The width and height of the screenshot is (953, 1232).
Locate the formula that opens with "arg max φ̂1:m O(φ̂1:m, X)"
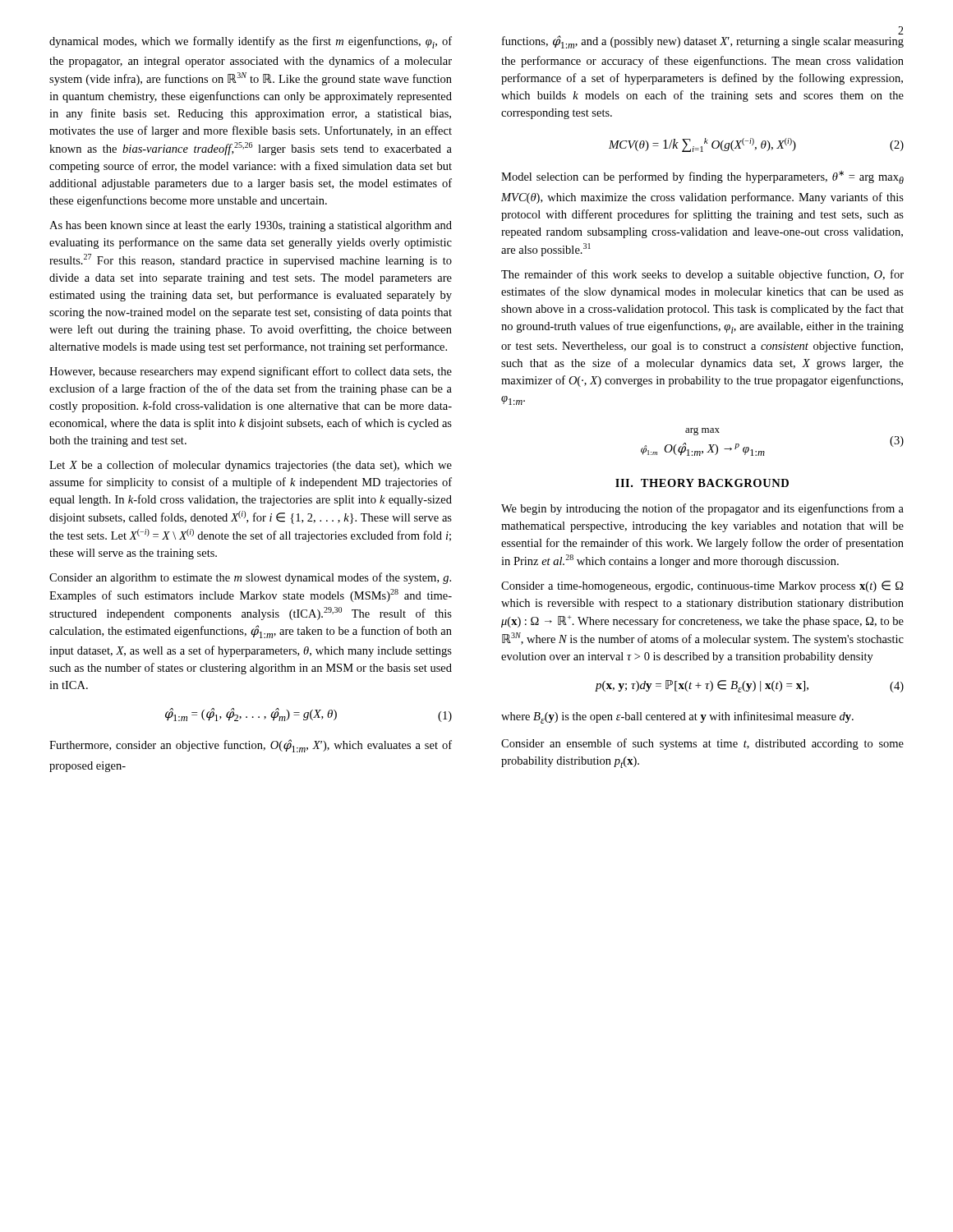702,441
